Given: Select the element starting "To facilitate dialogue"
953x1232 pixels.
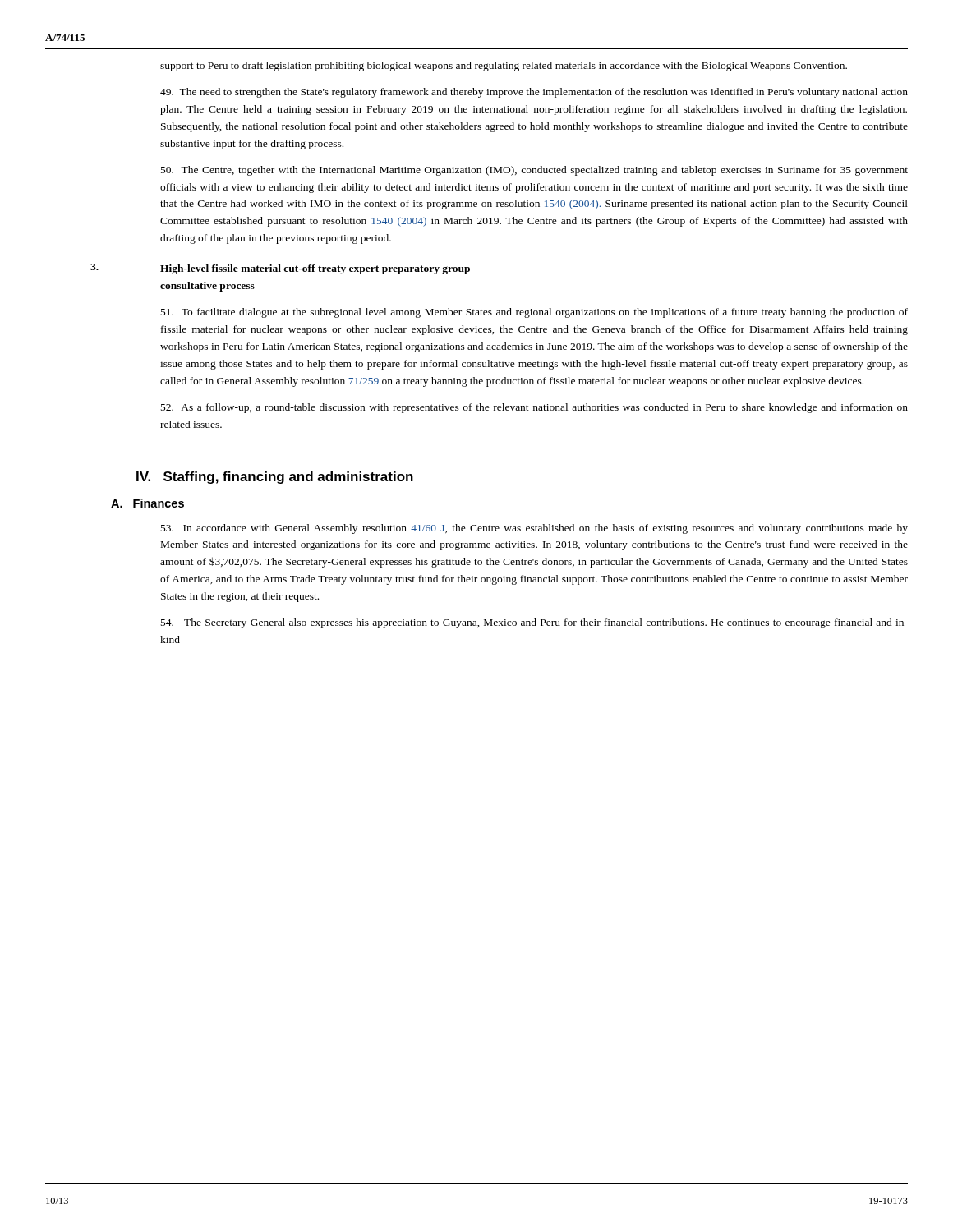Looking at the screenshot, I should click(534, 346).
